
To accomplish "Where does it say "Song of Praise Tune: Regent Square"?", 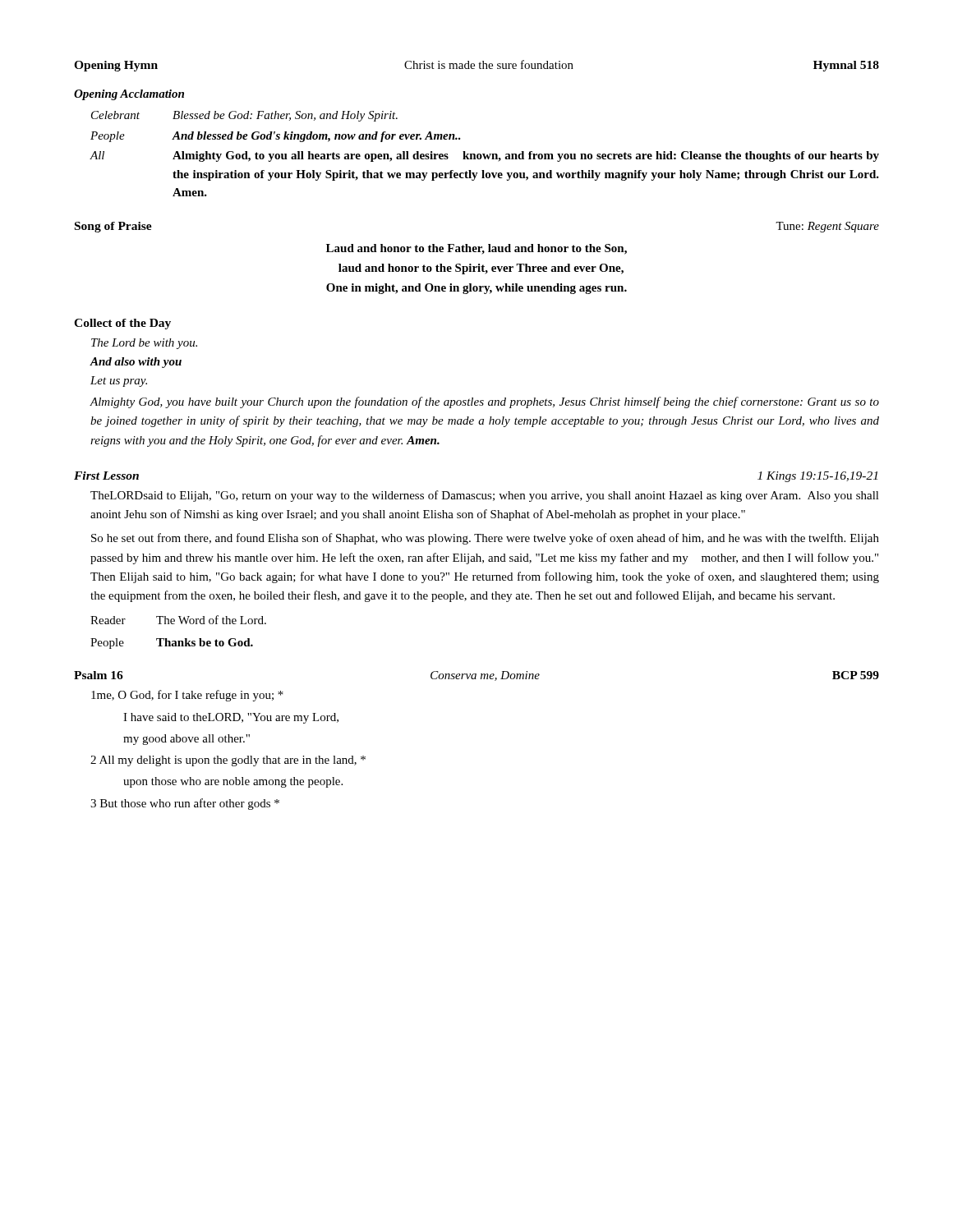I will coord(110,227).
